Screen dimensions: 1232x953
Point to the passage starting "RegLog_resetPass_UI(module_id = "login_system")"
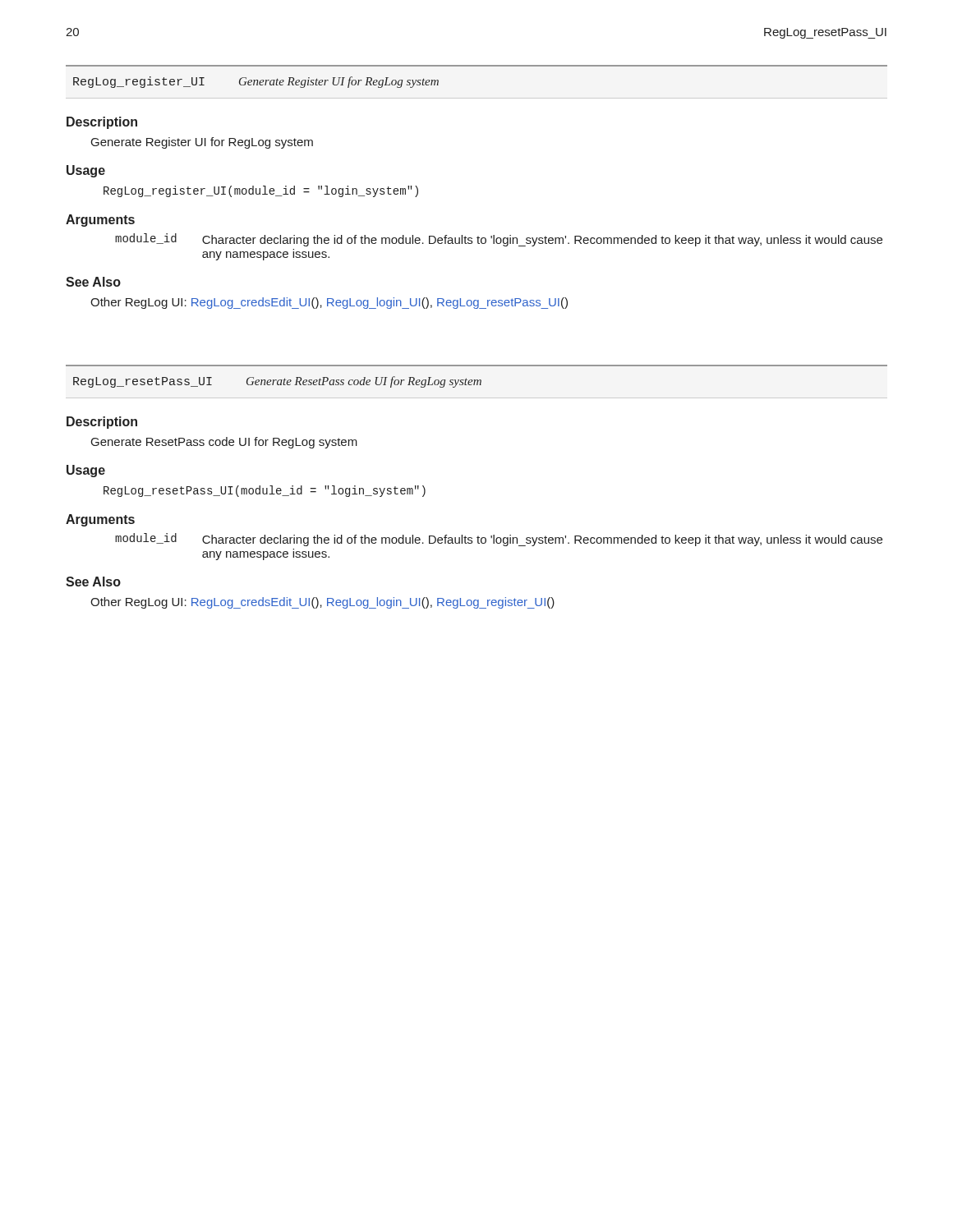(x=265, y=491)
